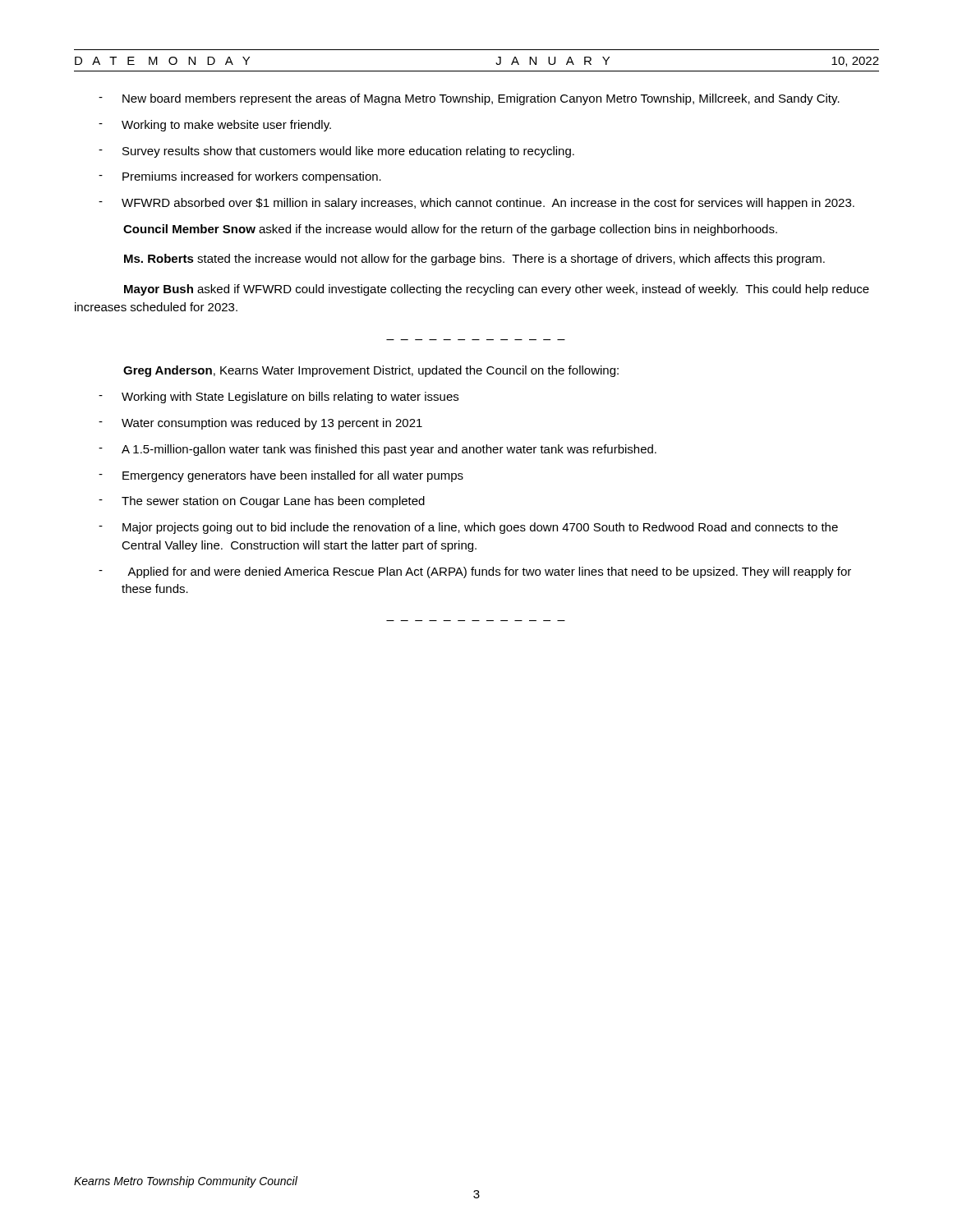Locate the text block starting "- WFWRD absorbed over $1"
The height and width of the screenshot is (1232, 953).
489,203
